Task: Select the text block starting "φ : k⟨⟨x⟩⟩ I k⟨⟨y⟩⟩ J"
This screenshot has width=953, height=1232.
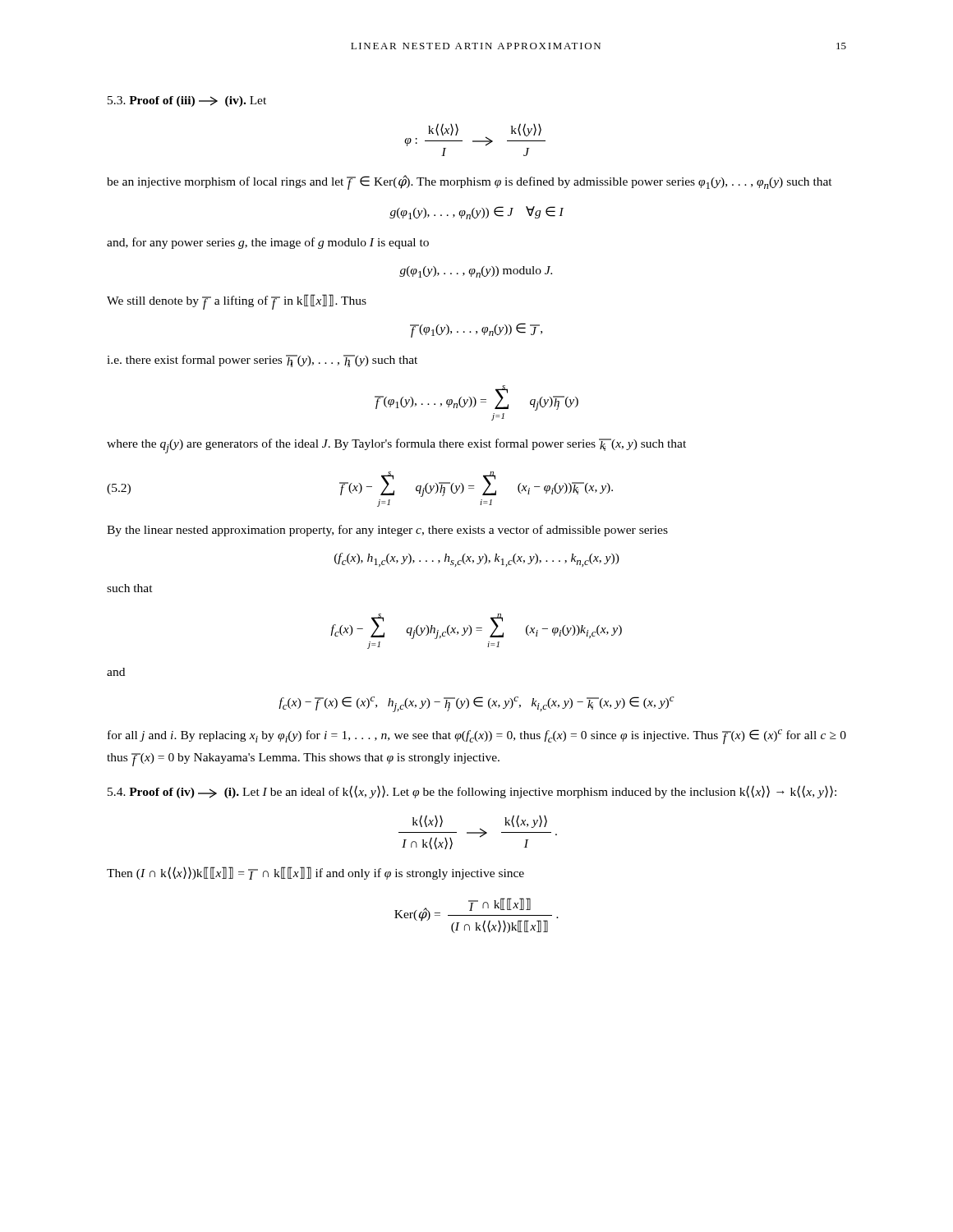Action: point(475,141)
